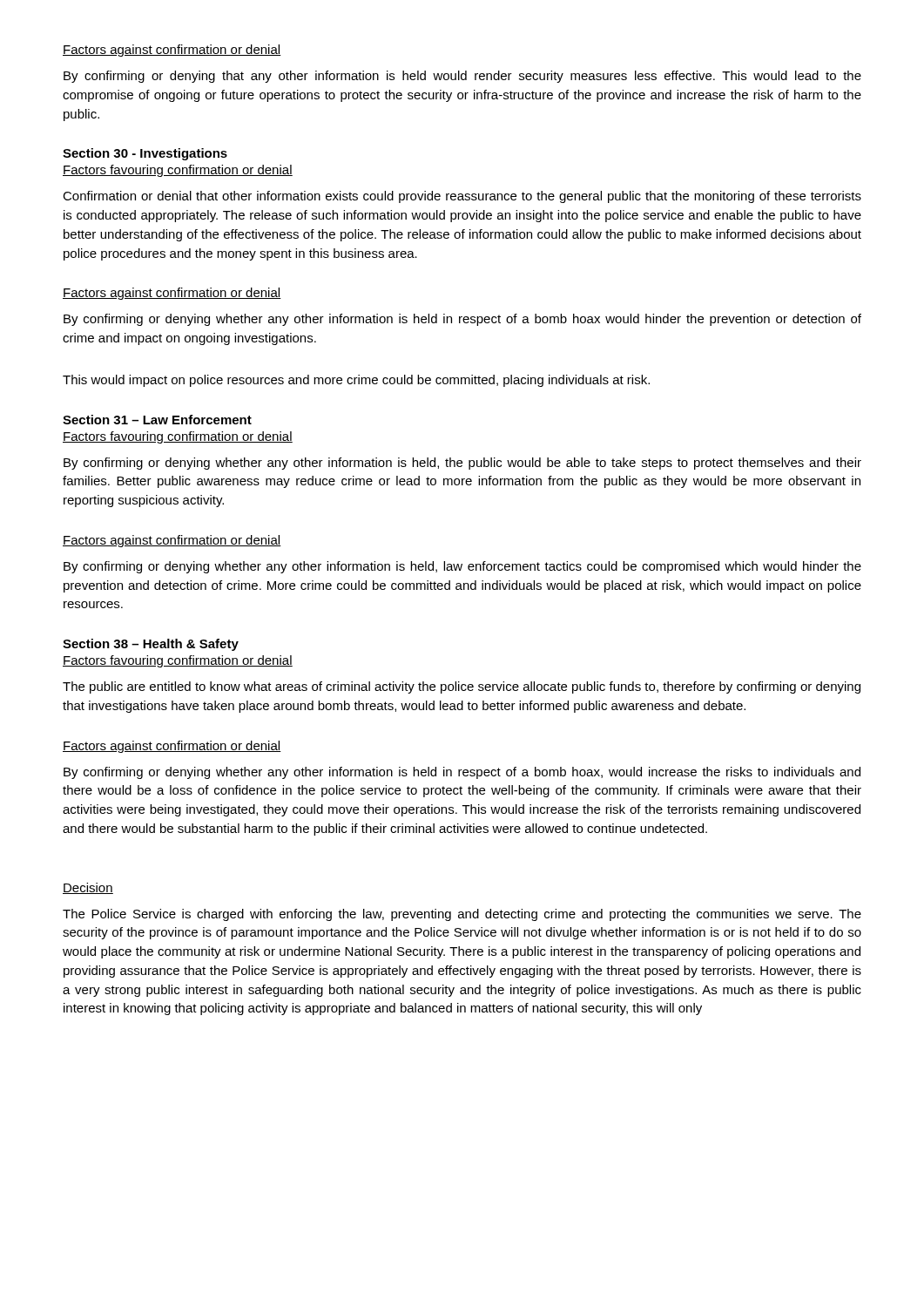924x1307 pixels.
Task: Find the block starting "Section 38 – Health"
Action: [151, 644]
